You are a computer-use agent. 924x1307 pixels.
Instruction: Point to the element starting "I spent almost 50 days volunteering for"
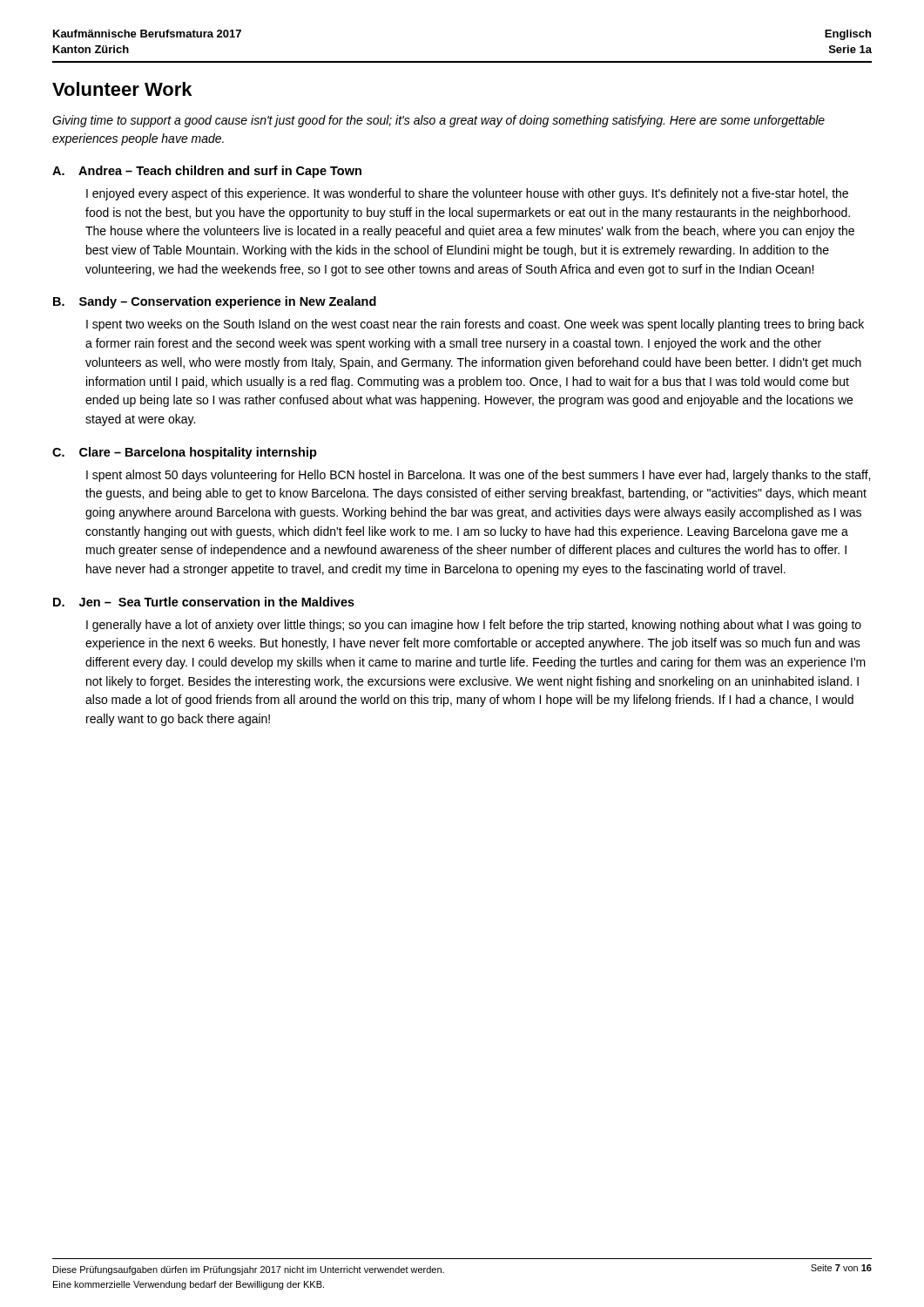point(478,522)
